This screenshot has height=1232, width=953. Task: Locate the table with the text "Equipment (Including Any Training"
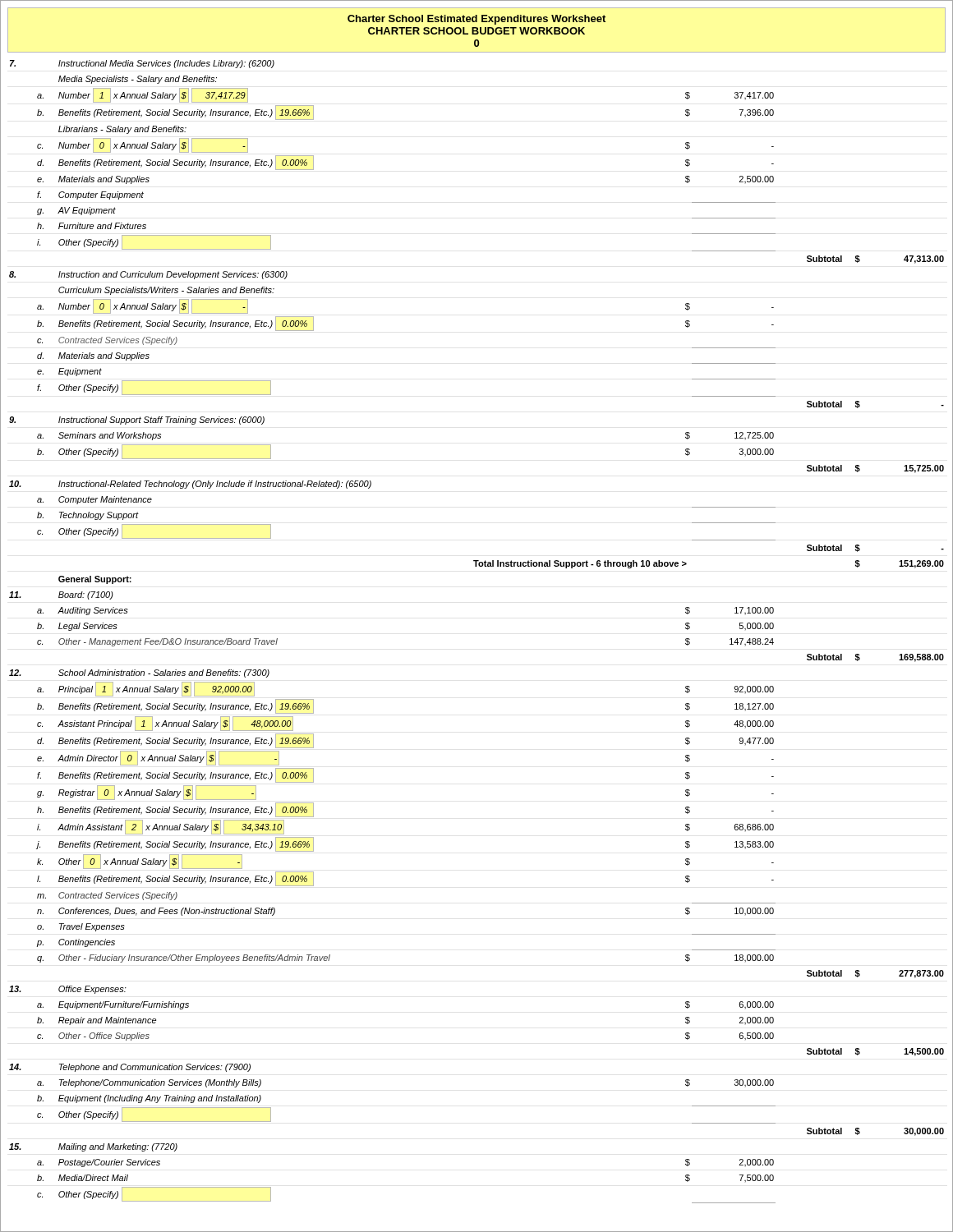[476, 629]
